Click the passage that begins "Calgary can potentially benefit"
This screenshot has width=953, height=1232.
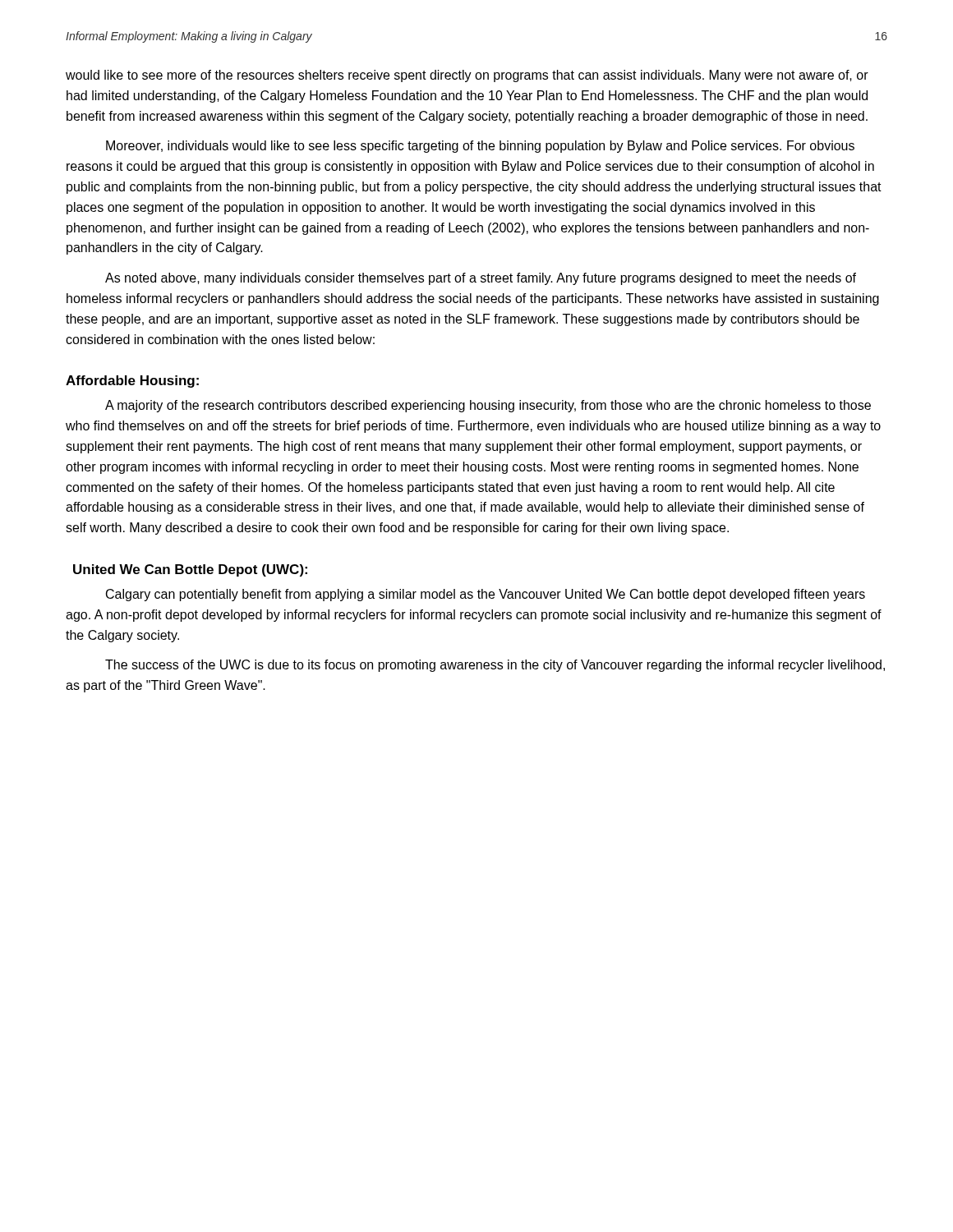476,615
